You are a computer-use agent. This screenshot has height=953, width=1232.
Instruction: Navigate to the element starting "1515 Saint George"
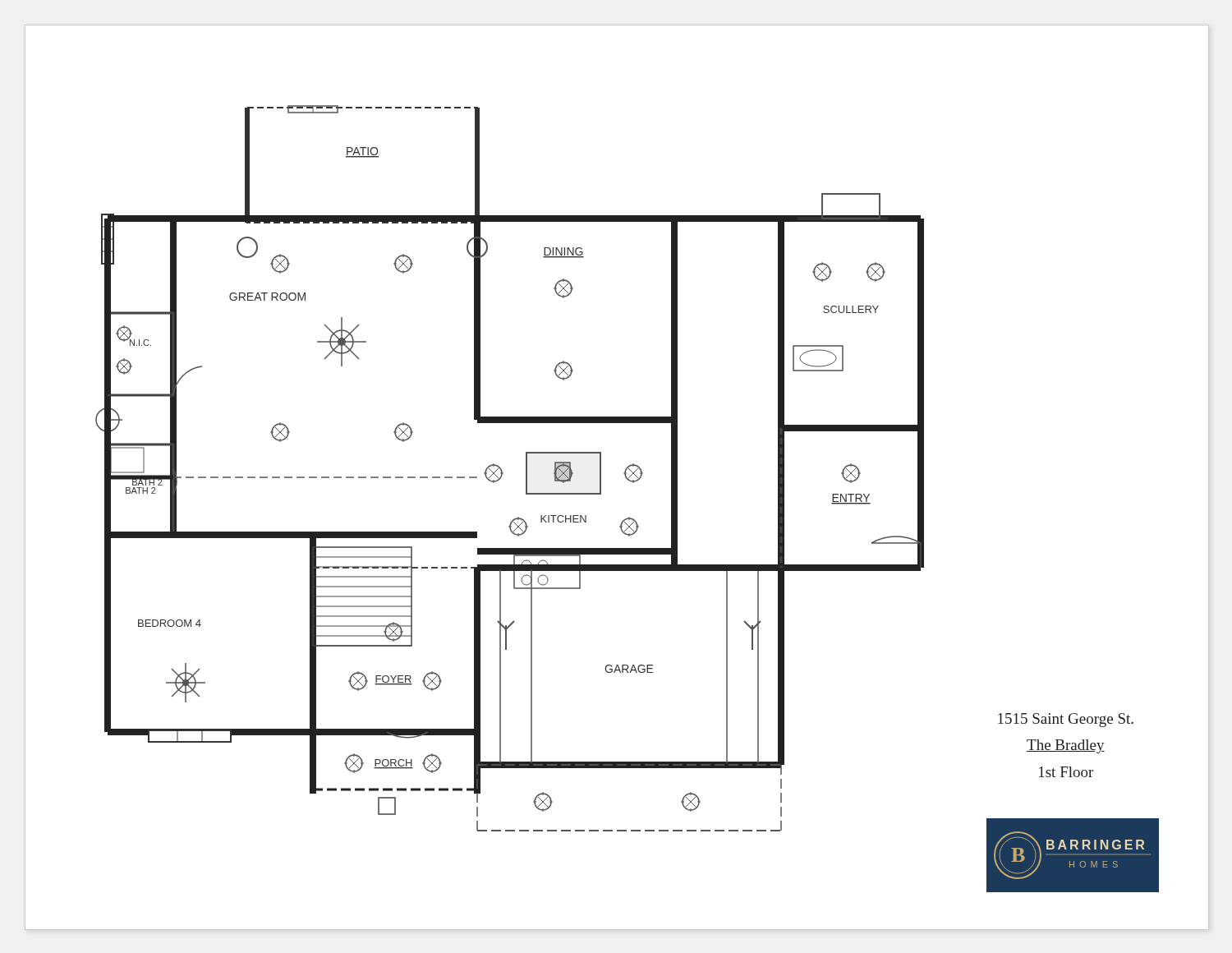coord(1065,745)
